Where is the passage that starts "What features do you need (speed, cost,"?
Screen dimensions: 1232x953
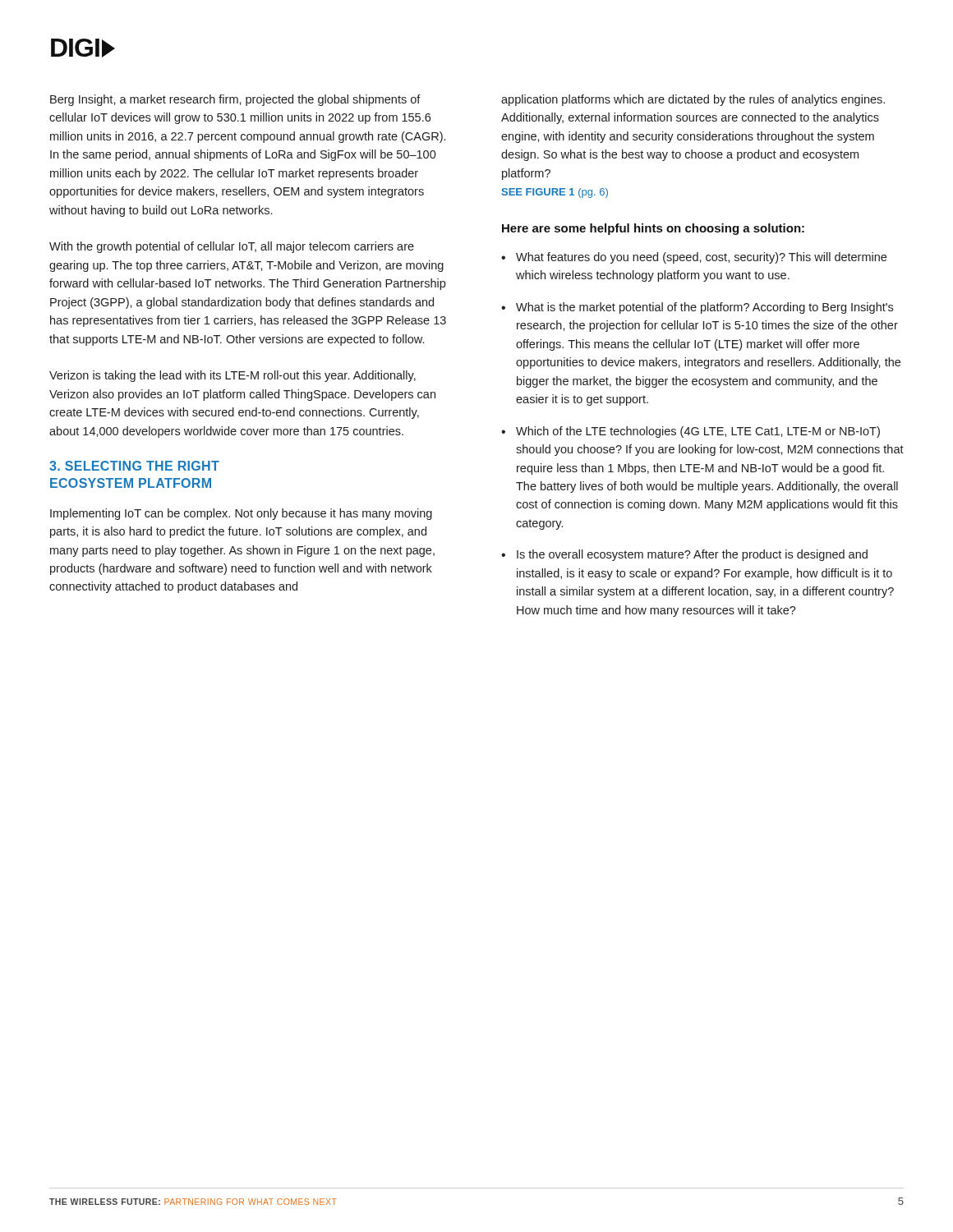[x=702, y=266]
